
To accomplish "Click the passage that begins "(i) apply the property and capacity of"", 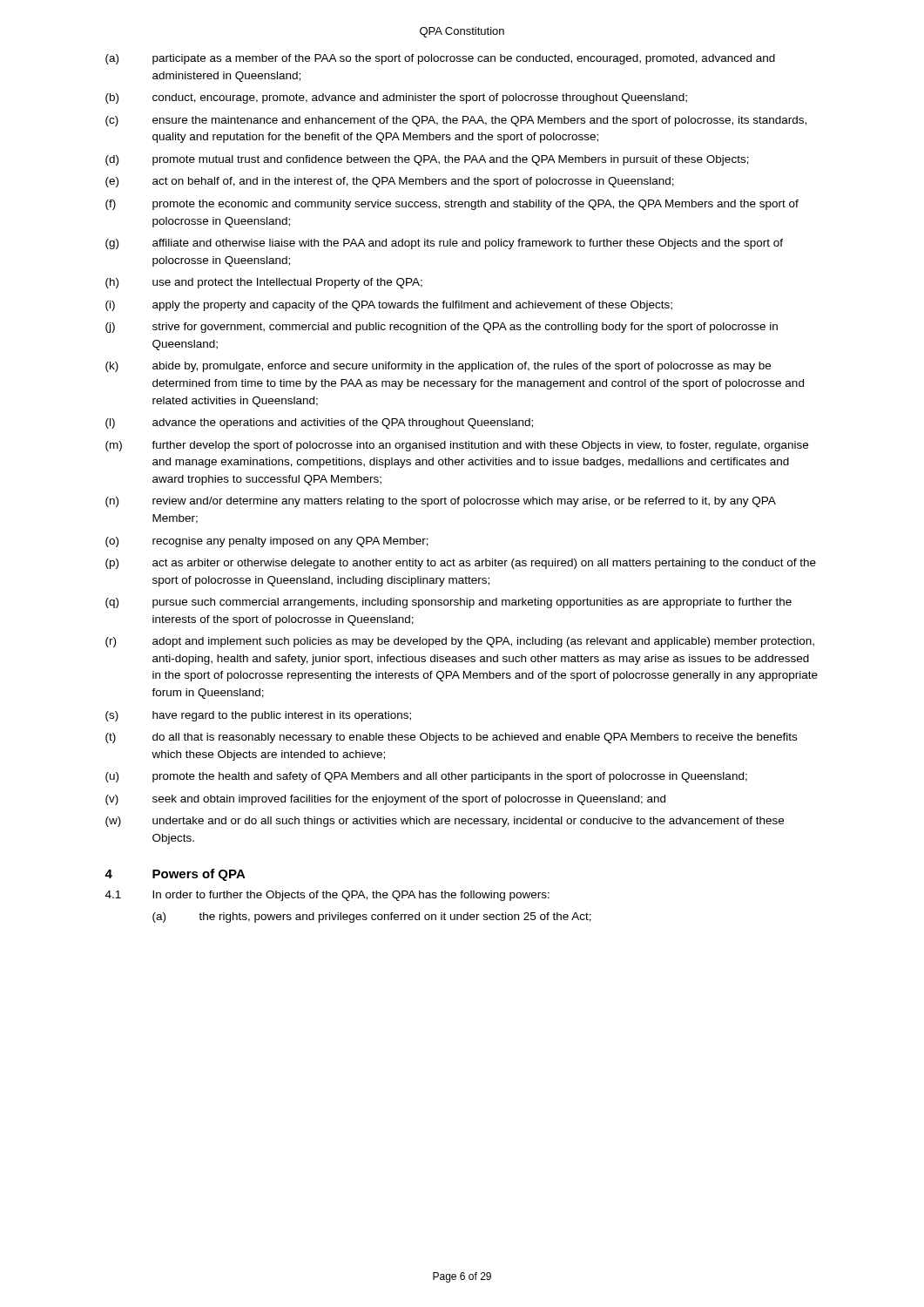I will click(462, 305).
